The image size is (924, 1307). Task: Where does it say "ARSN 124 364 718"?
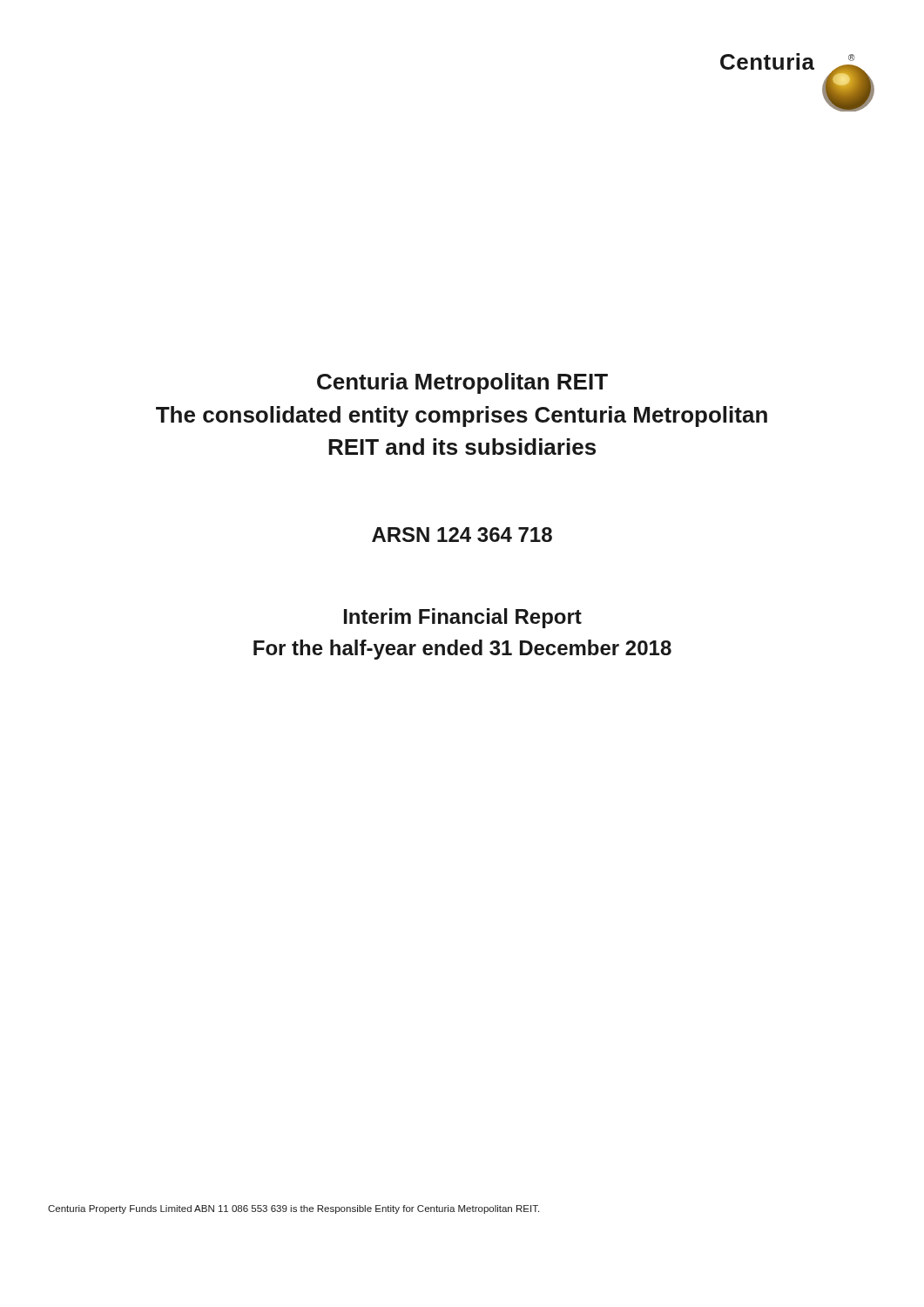[462, 535]
